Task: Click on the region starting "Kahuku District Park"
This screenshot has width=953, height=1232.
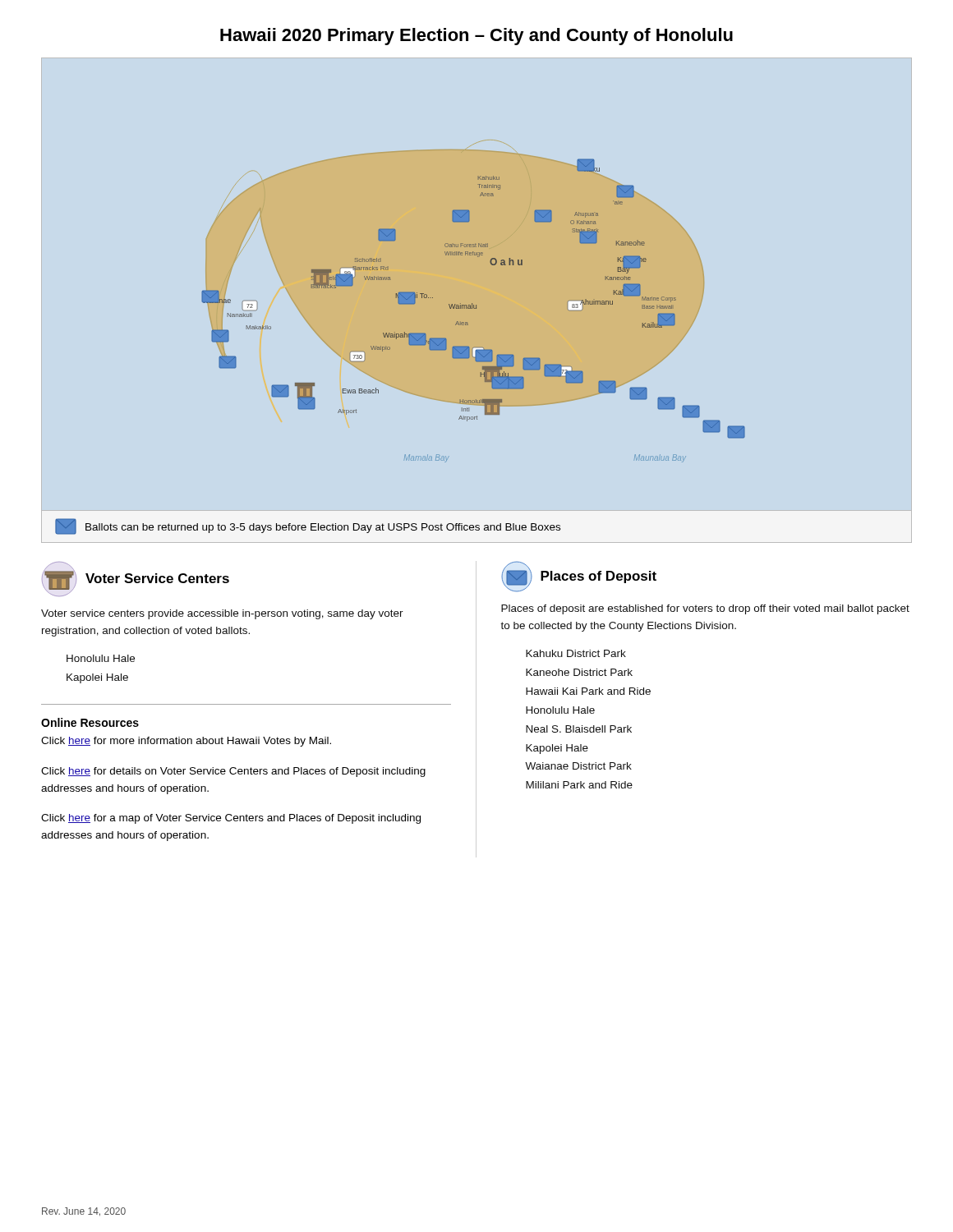Action: point(576,653)
